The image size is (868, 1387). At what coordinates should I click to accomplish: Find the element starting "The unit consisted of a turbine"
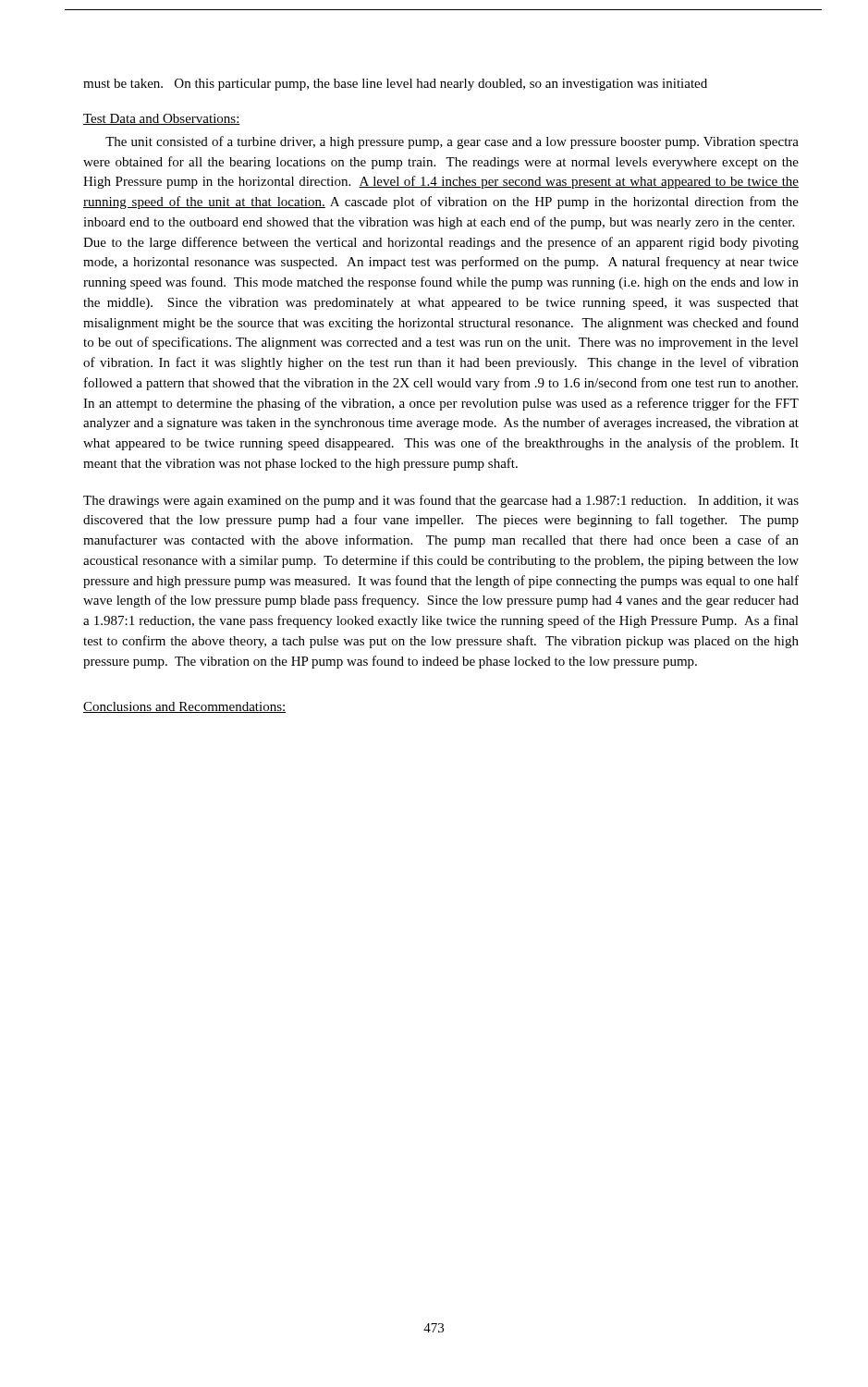pyautogui.click(x=441, y=302)
